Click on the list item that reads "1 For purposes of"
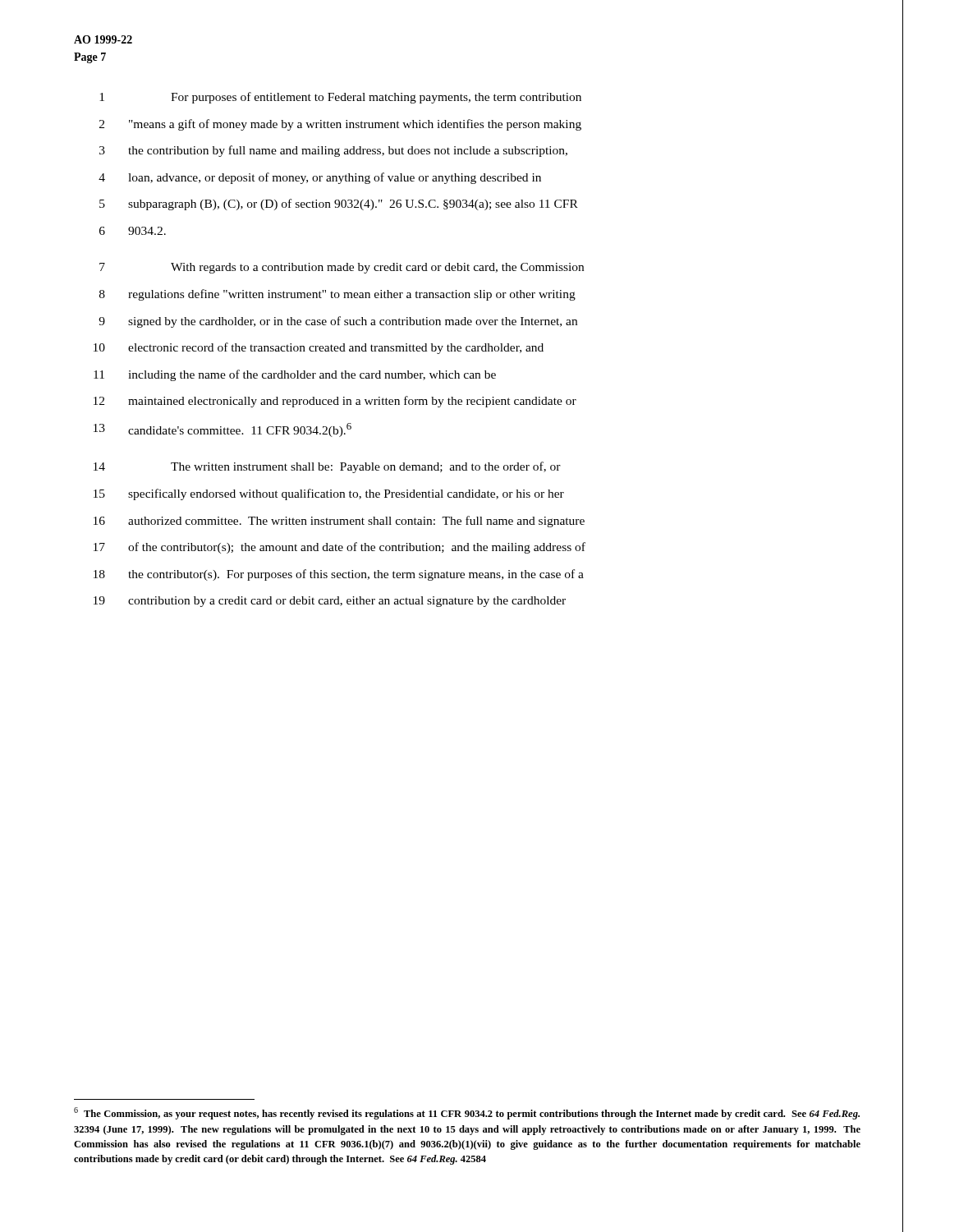Screen dimensions: 1232x959 [x=467, y=97]
